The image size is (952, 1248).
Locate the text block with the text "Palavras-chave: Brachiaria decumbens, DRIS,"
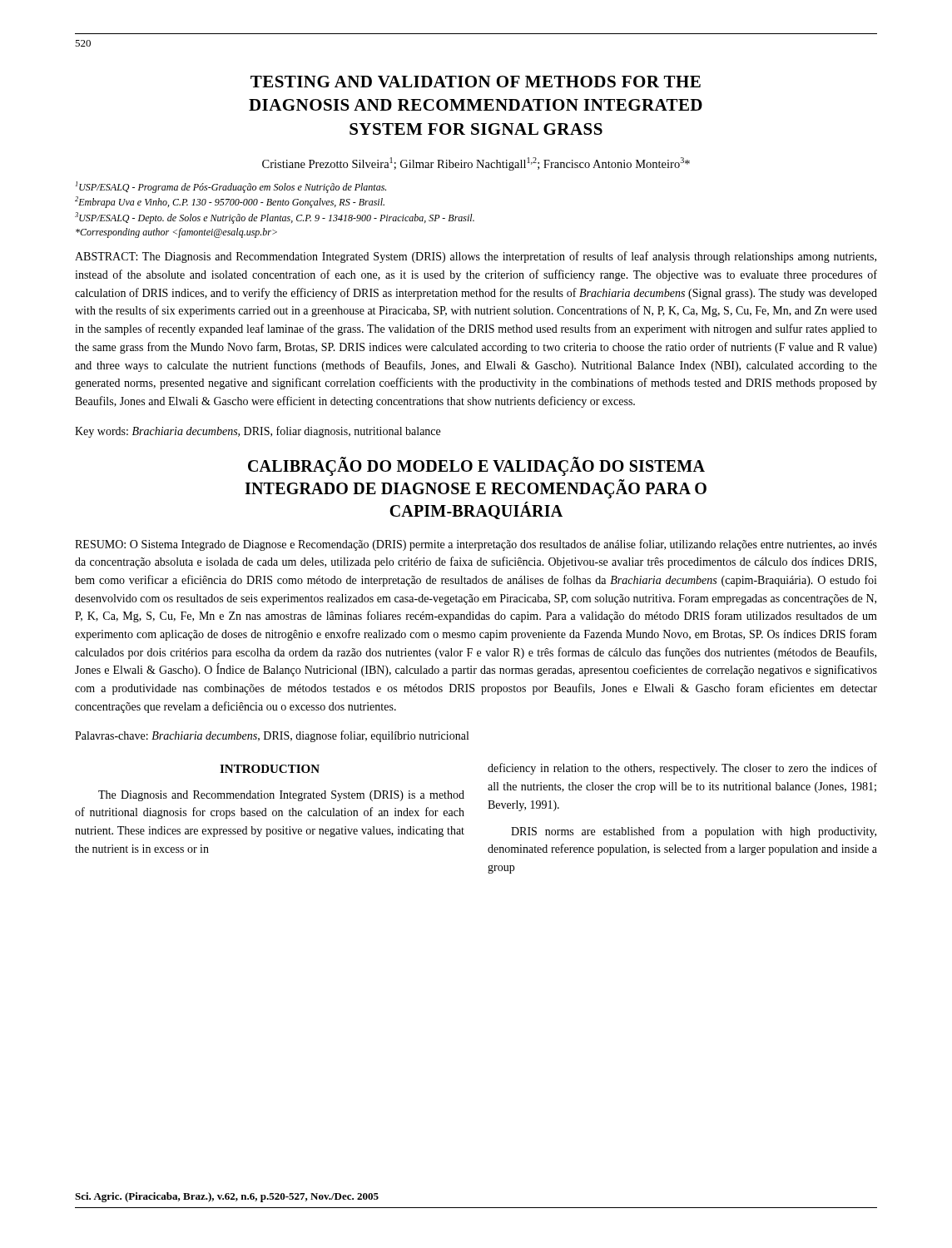(272, 736)
